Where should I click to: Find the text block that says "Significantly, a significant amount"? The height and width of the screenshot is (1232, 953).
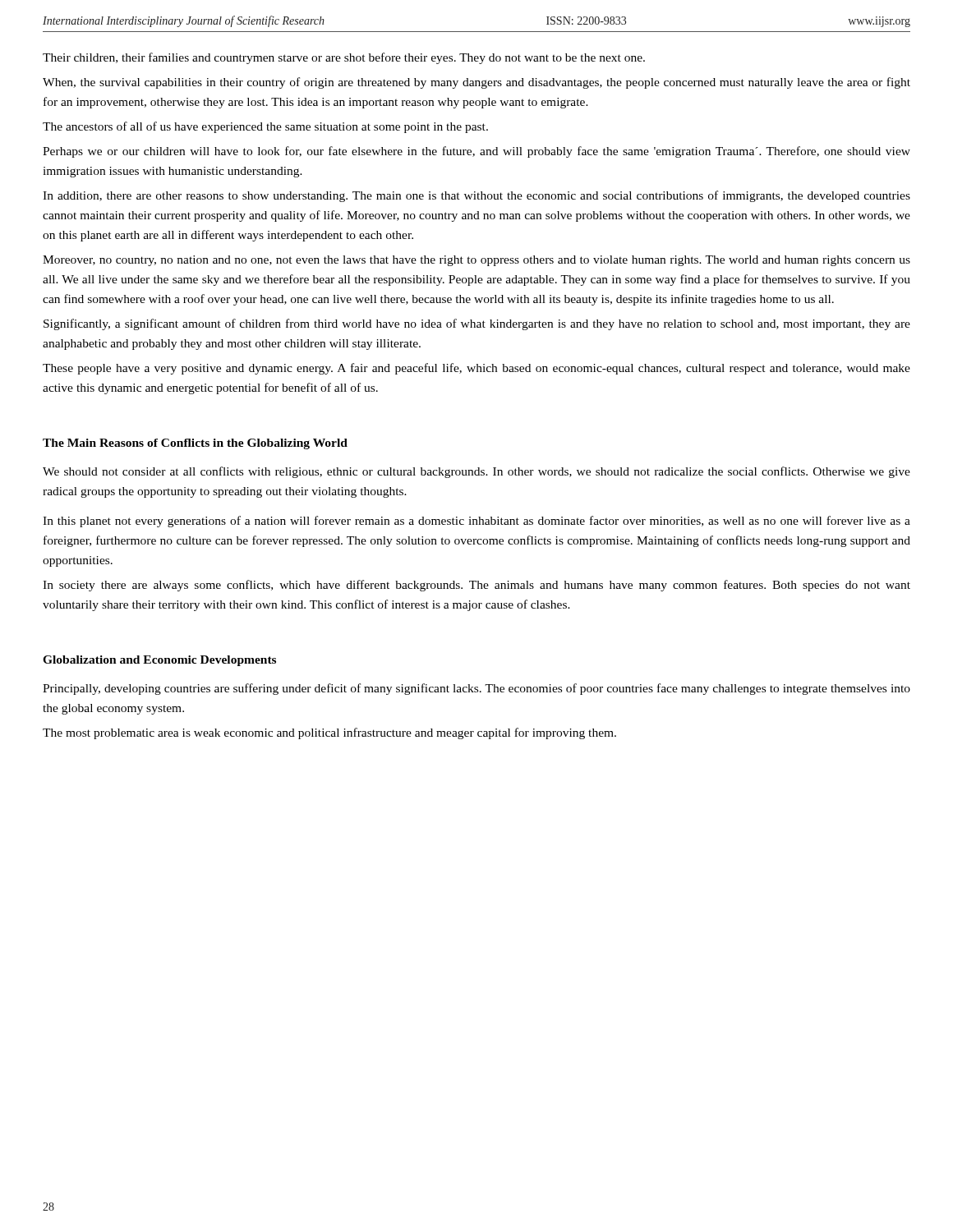476,333
